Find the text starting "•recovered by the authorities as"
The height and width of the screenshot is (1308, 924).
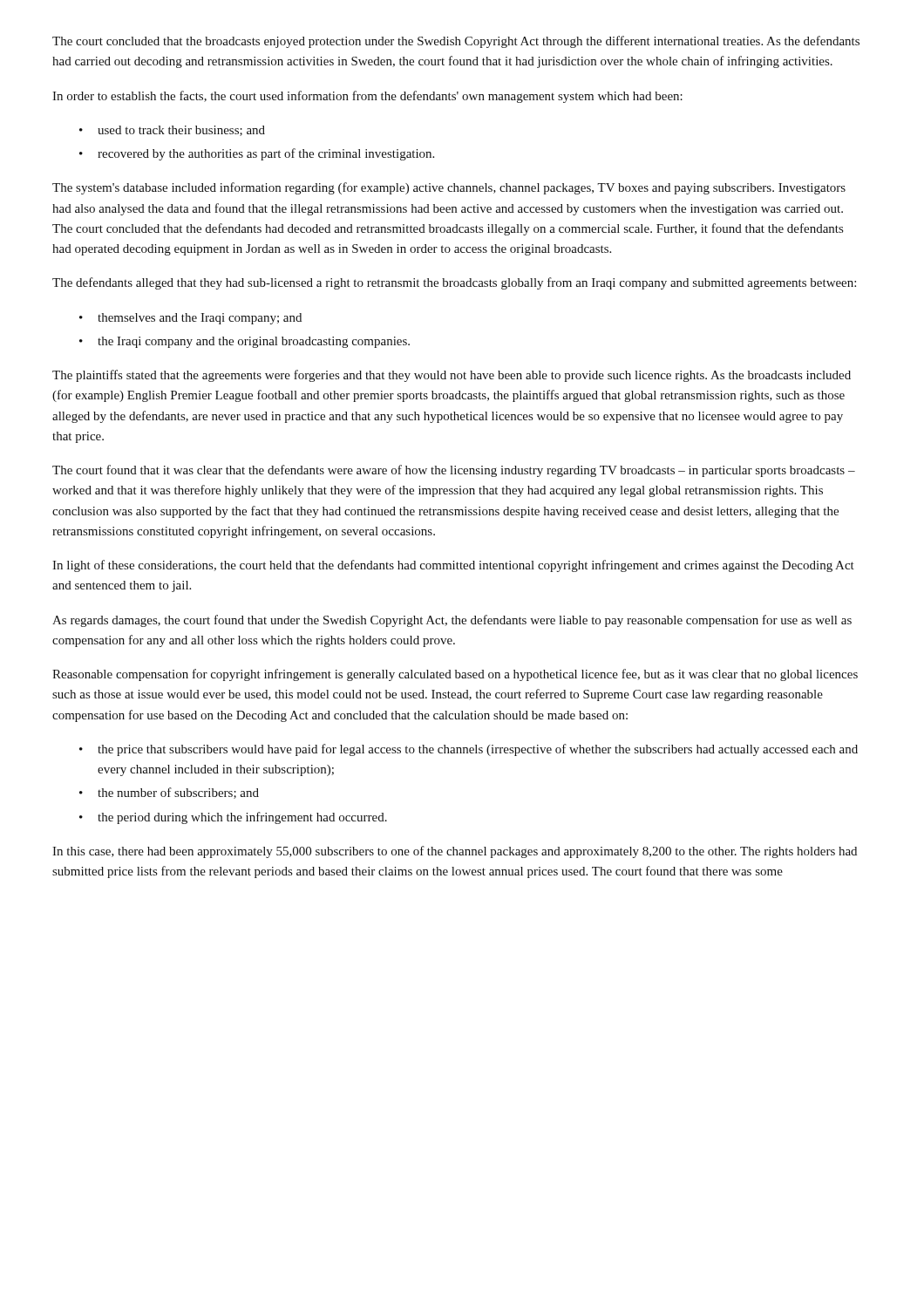pos(257,154)
